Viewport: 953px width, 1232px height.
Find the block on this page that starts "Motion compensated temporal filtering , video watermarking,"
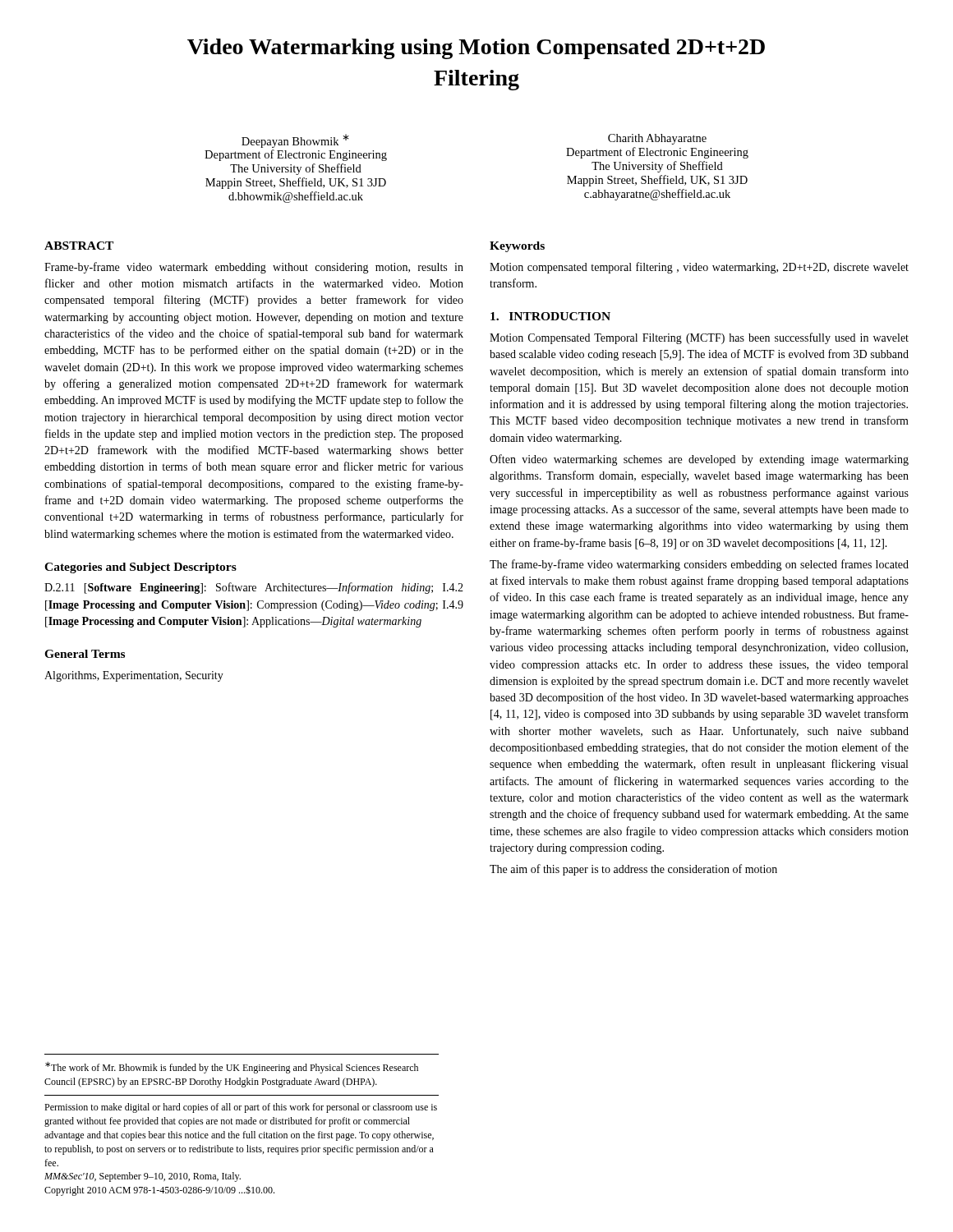click(x=699, y=276)
